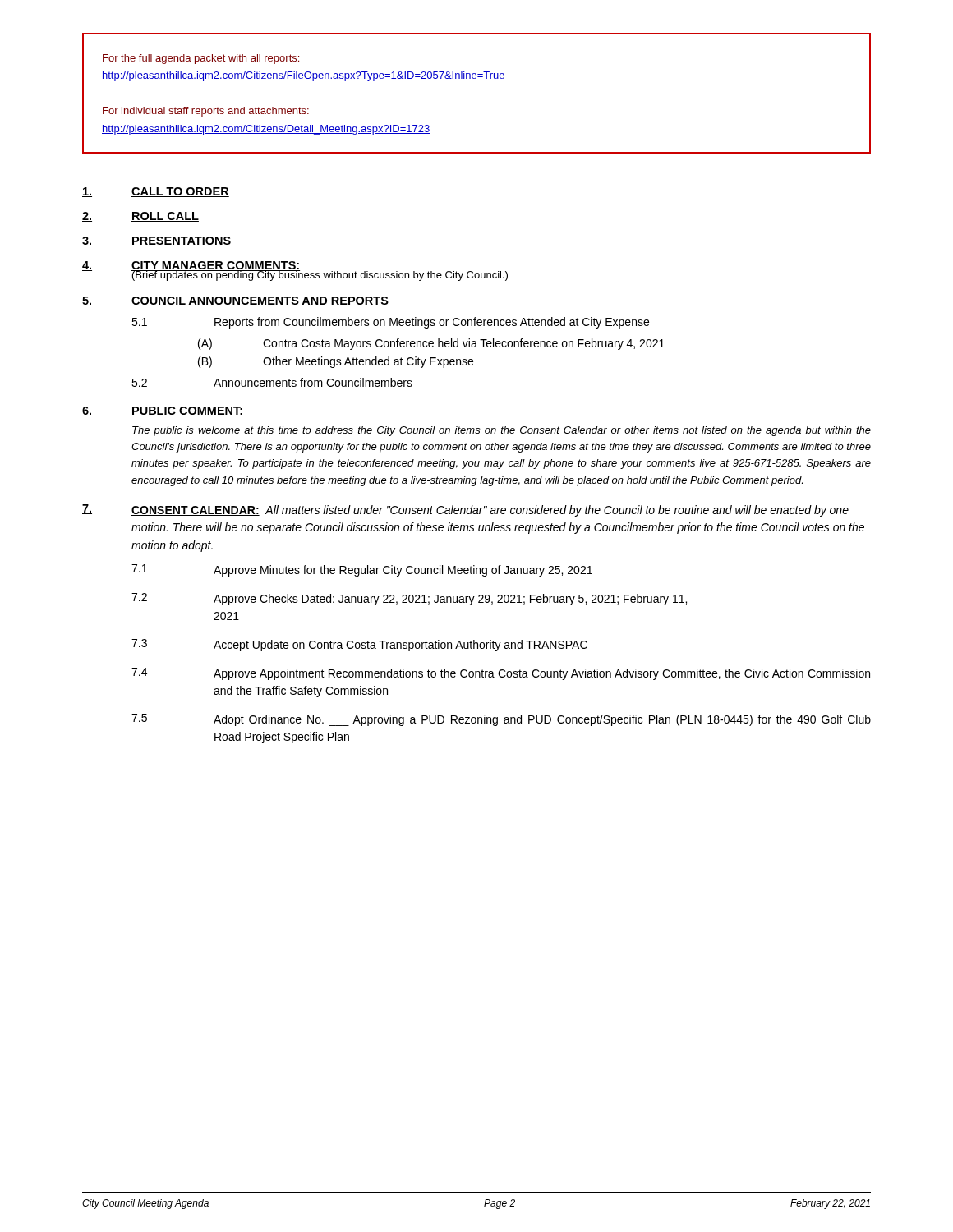953x1232 pixels.
Task: Click on the list item containing "7.3 Accept Update on Contra"
Action: point(335,645)
